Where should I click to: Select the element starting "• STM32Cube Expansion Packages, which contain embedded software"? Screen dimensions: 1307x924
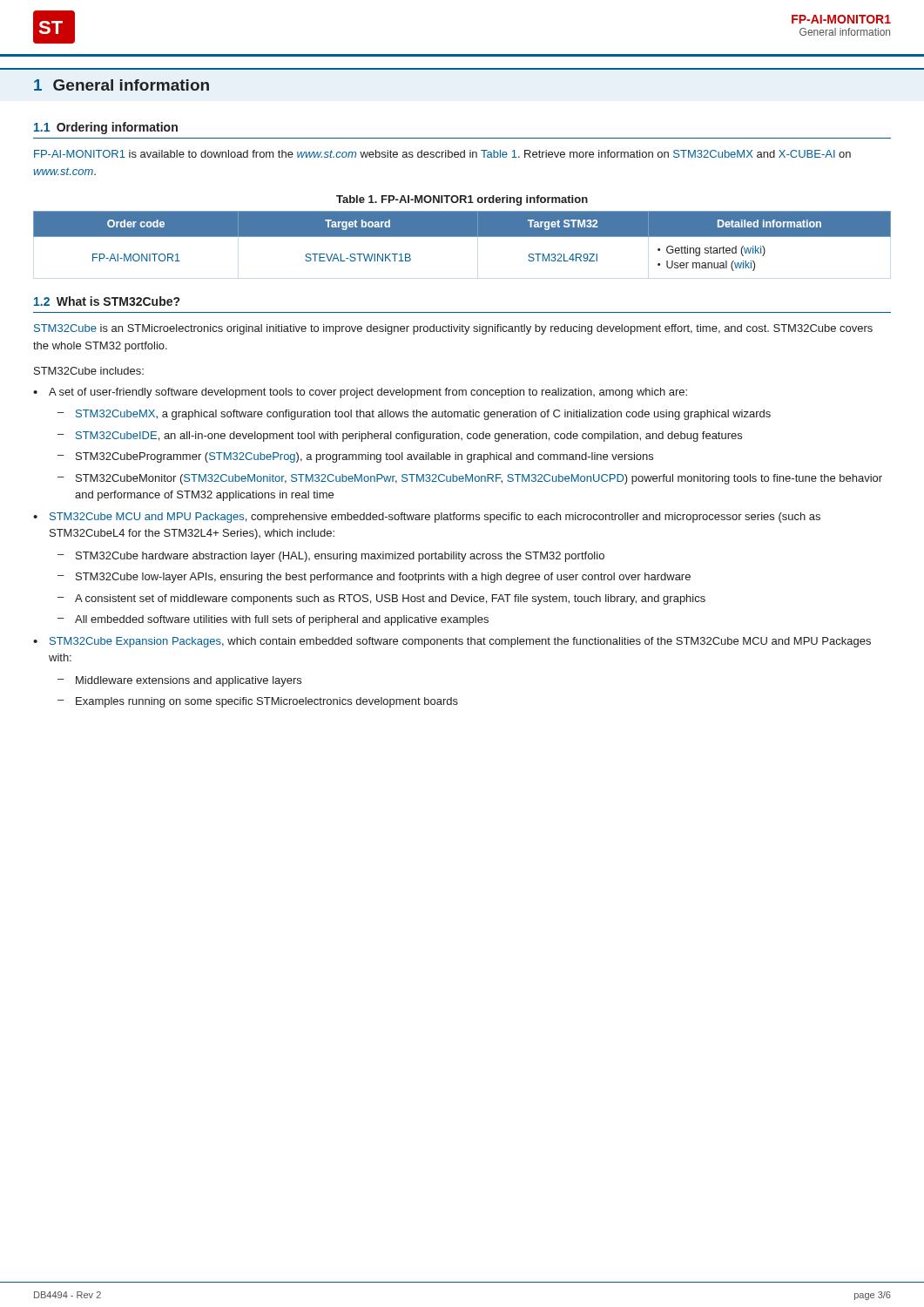coord(462,649)
